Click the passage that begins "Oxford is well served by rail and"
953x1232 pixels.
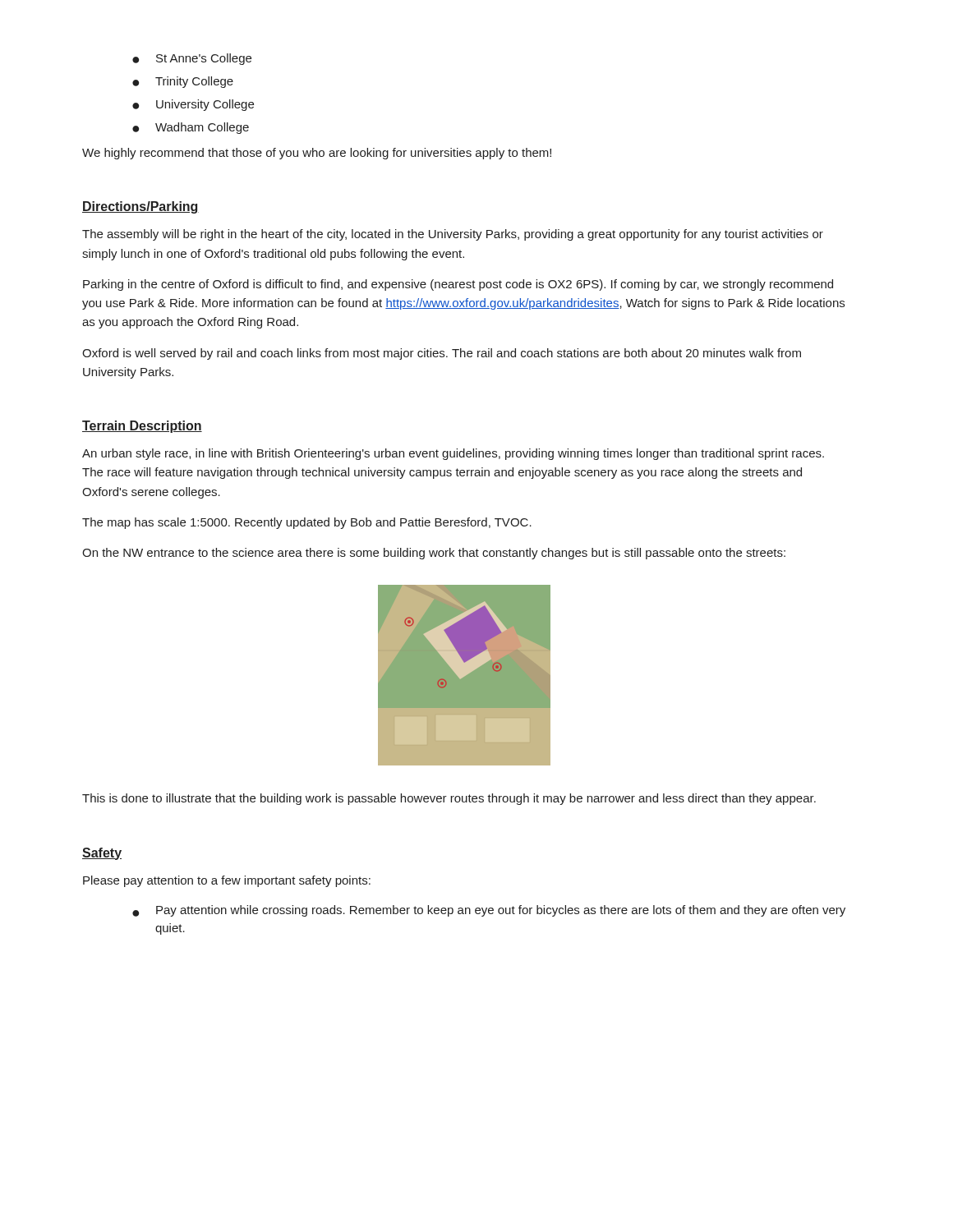(x=442, y=362)
